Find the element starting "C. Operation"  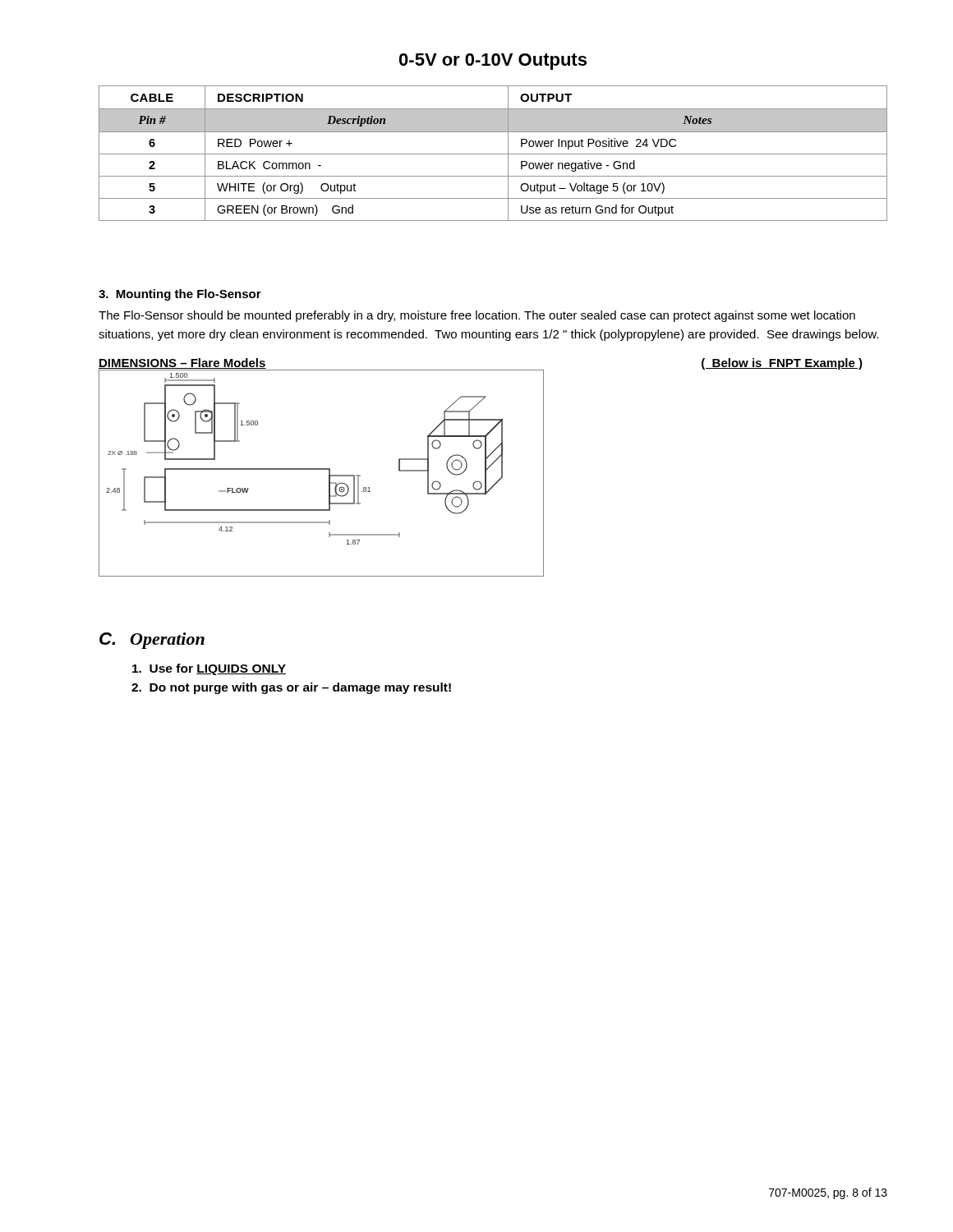pos(152,639)
